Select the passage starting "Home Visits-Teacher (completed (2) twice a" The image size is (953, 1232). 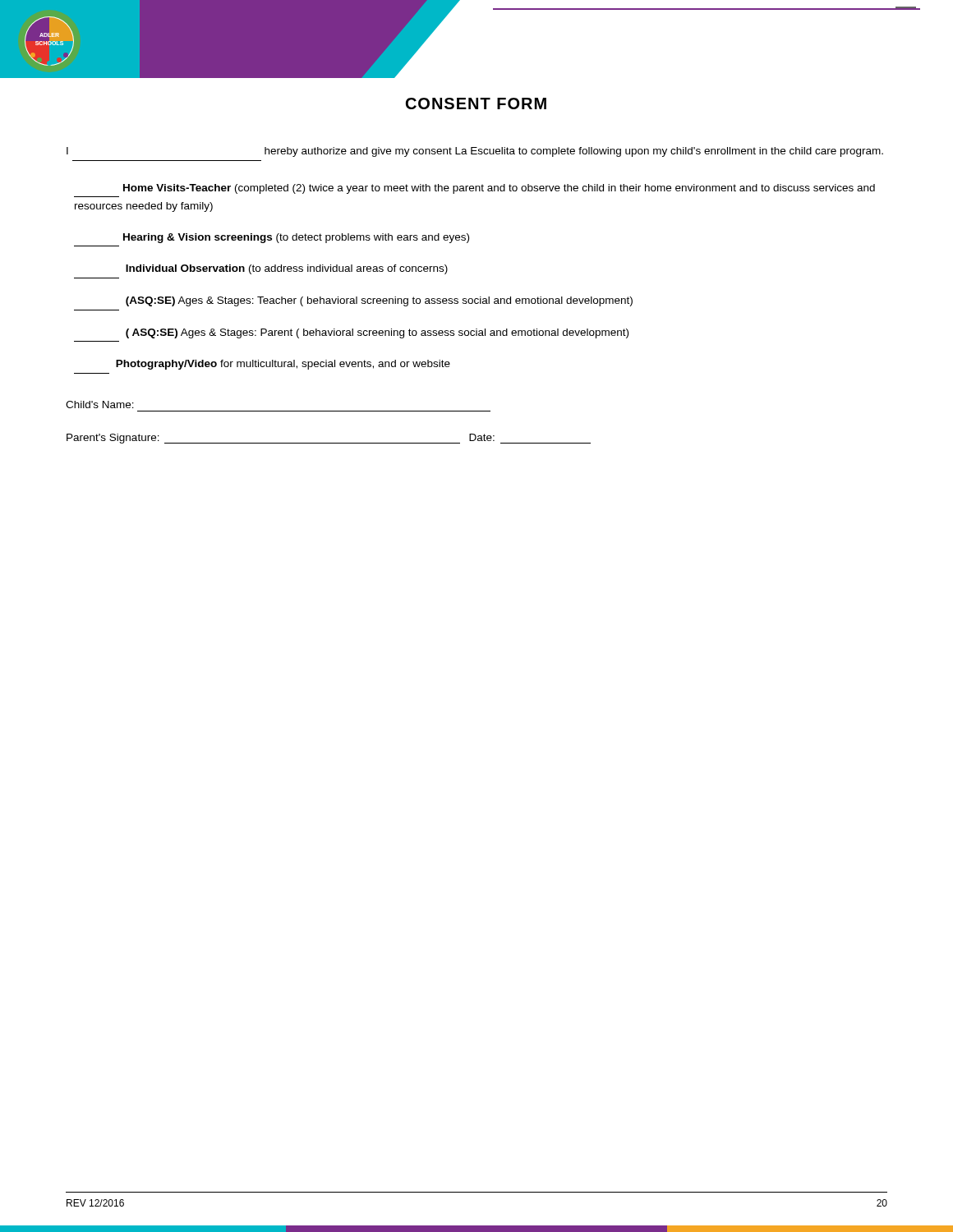pyautogui.click(x=475, y=195)
